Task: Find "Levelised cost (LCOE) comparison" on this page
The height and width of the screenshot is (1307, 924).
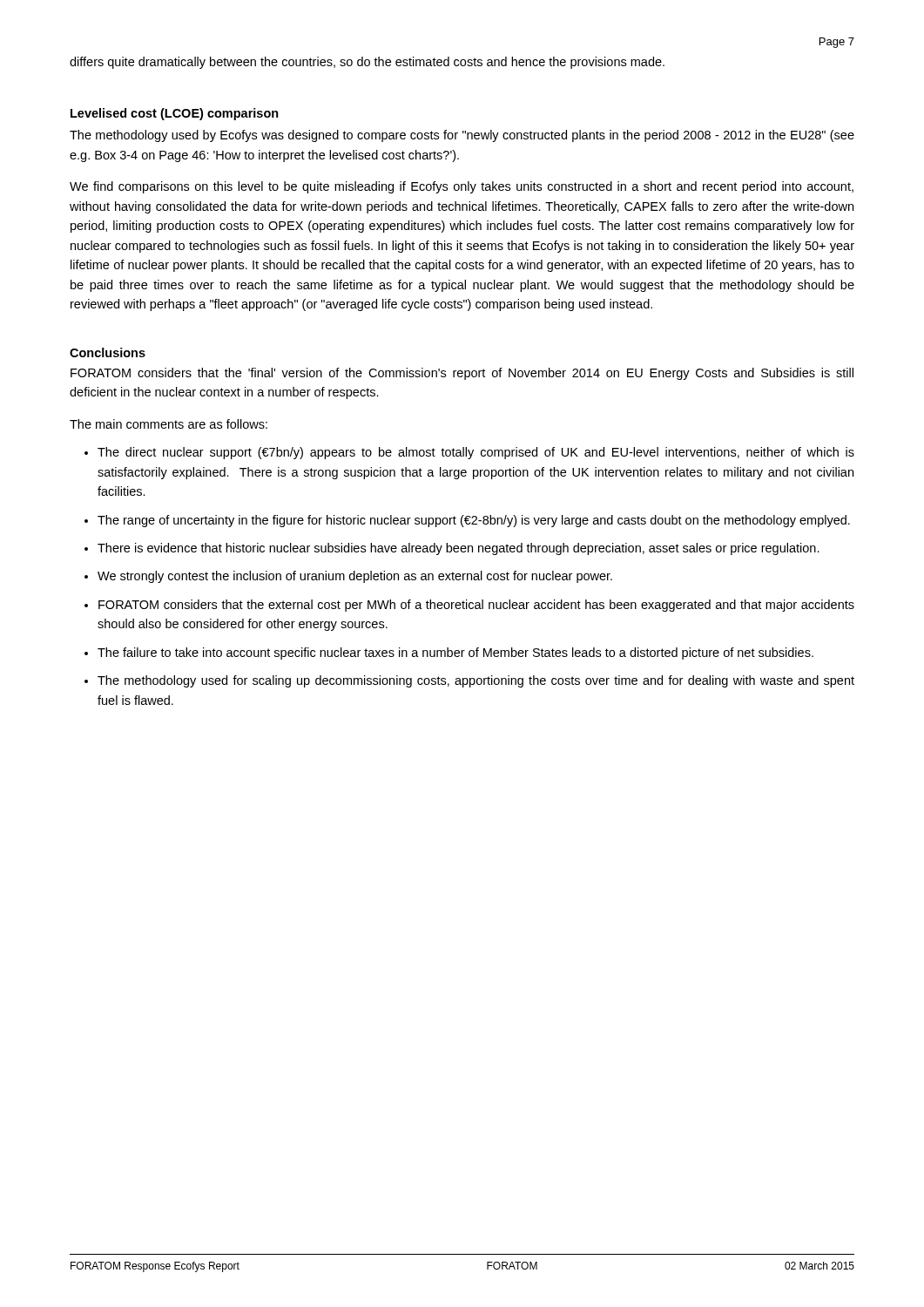Action: pyautogui.click(x=174, y=114)
